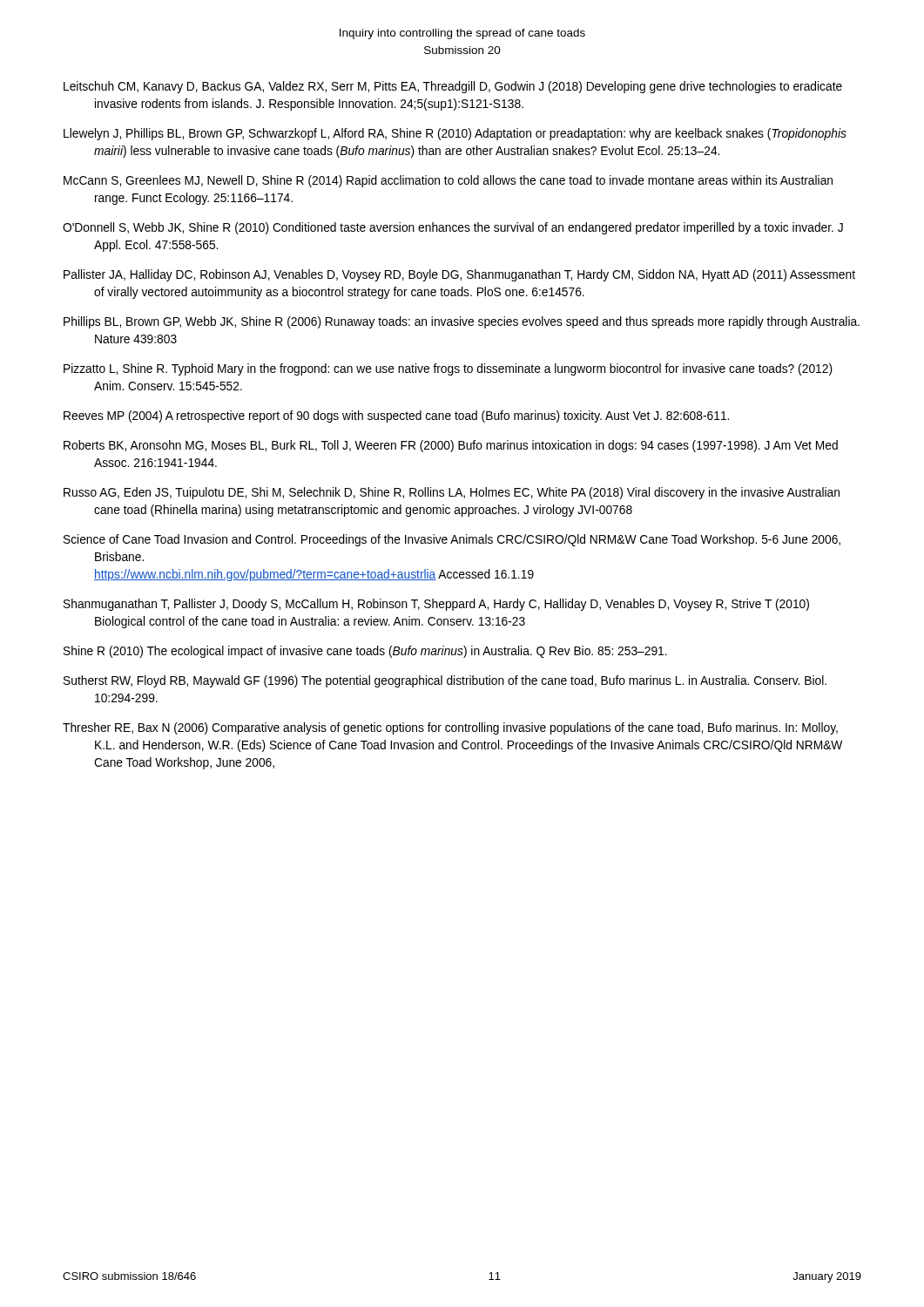Viewport: 924px width, 1307px height.
Task: Point to the block beginning "Thresher RE, Bax N (2006) Comparative analysis"
Action: pos(453,745)
